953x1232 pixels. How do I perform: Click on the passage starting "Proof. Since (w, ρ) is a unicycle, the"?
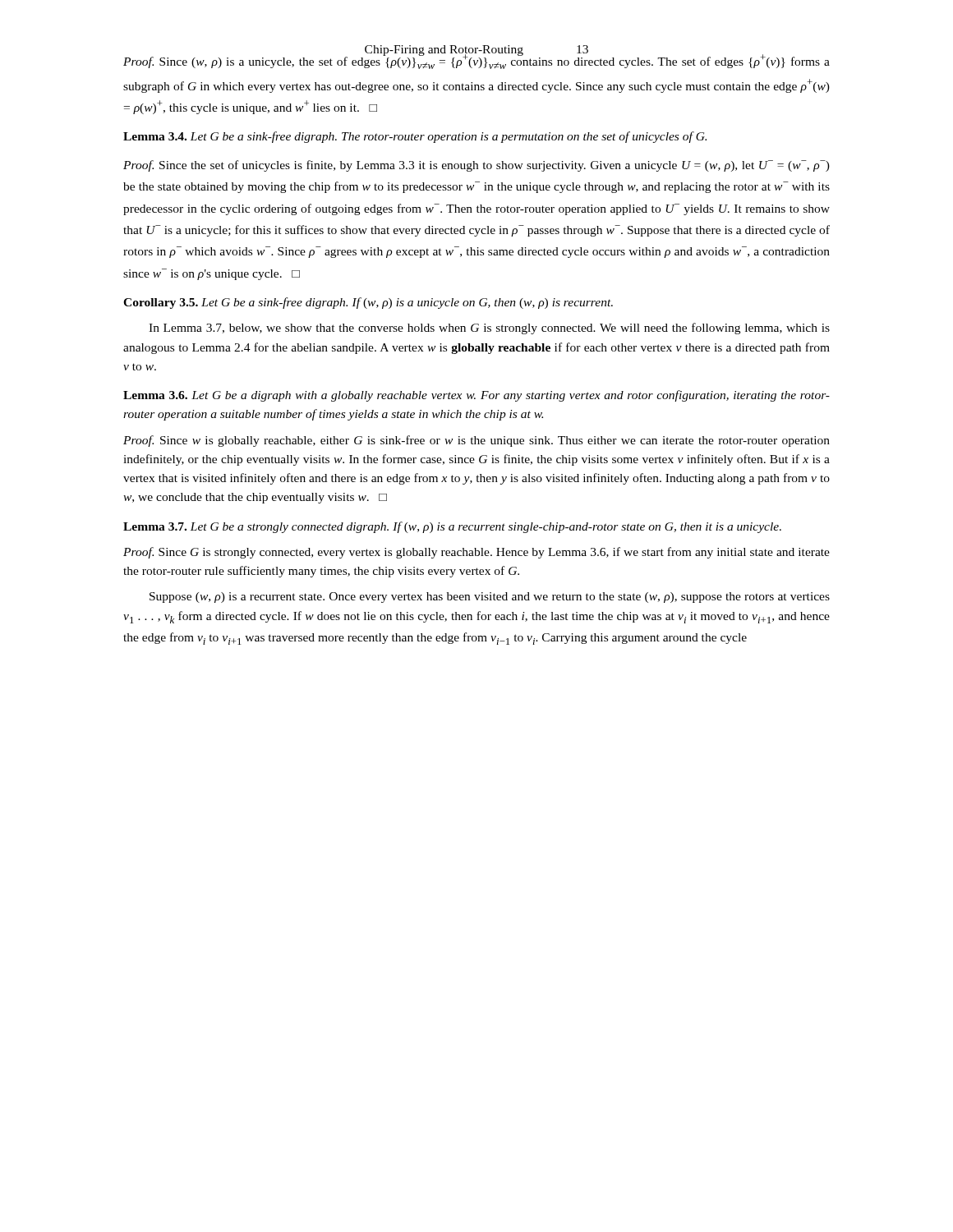pos(476,83)
